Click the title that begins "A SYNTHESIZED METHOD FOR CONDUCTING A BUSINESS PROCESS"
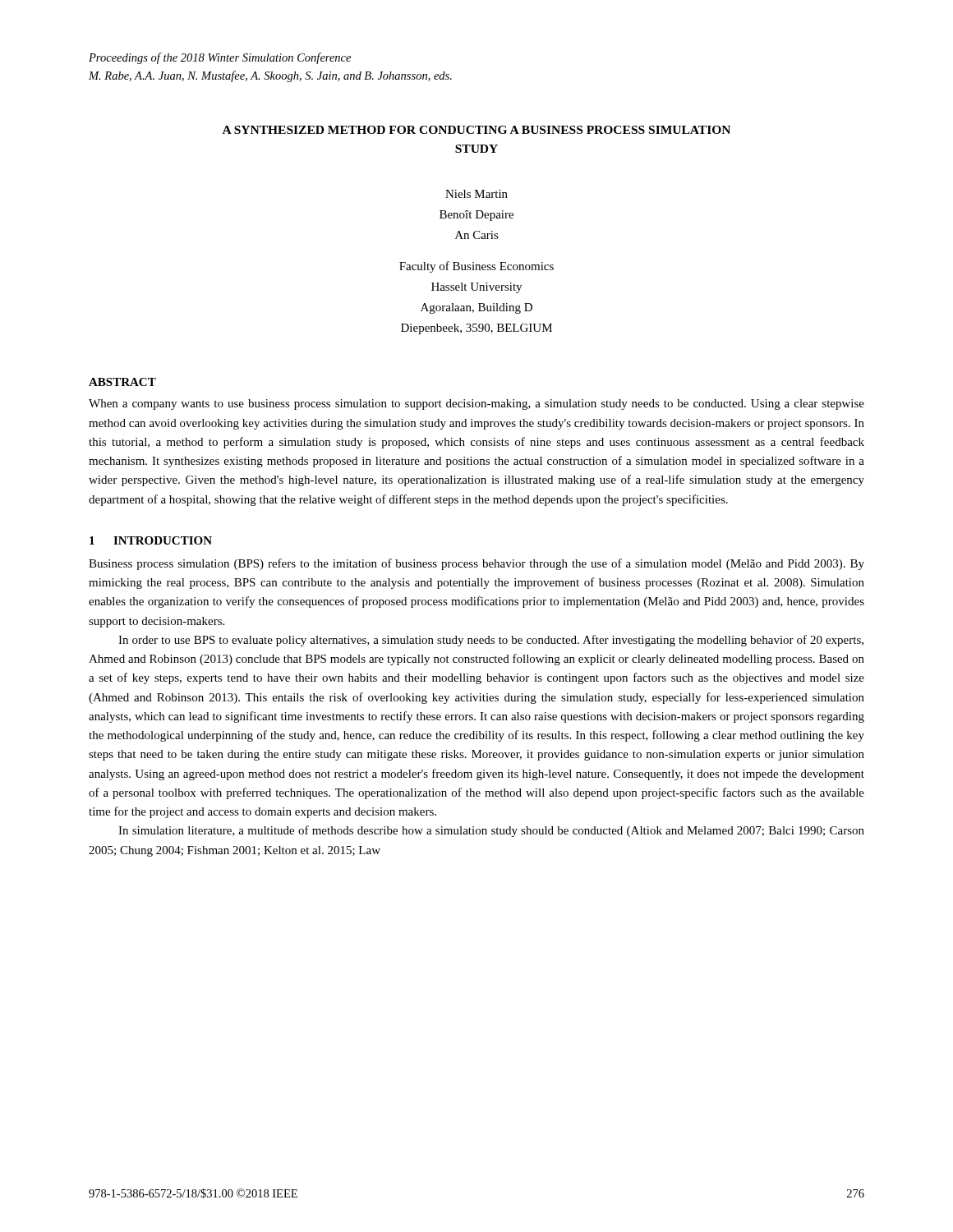This screenshot has height=1232, width=953. 476,138
